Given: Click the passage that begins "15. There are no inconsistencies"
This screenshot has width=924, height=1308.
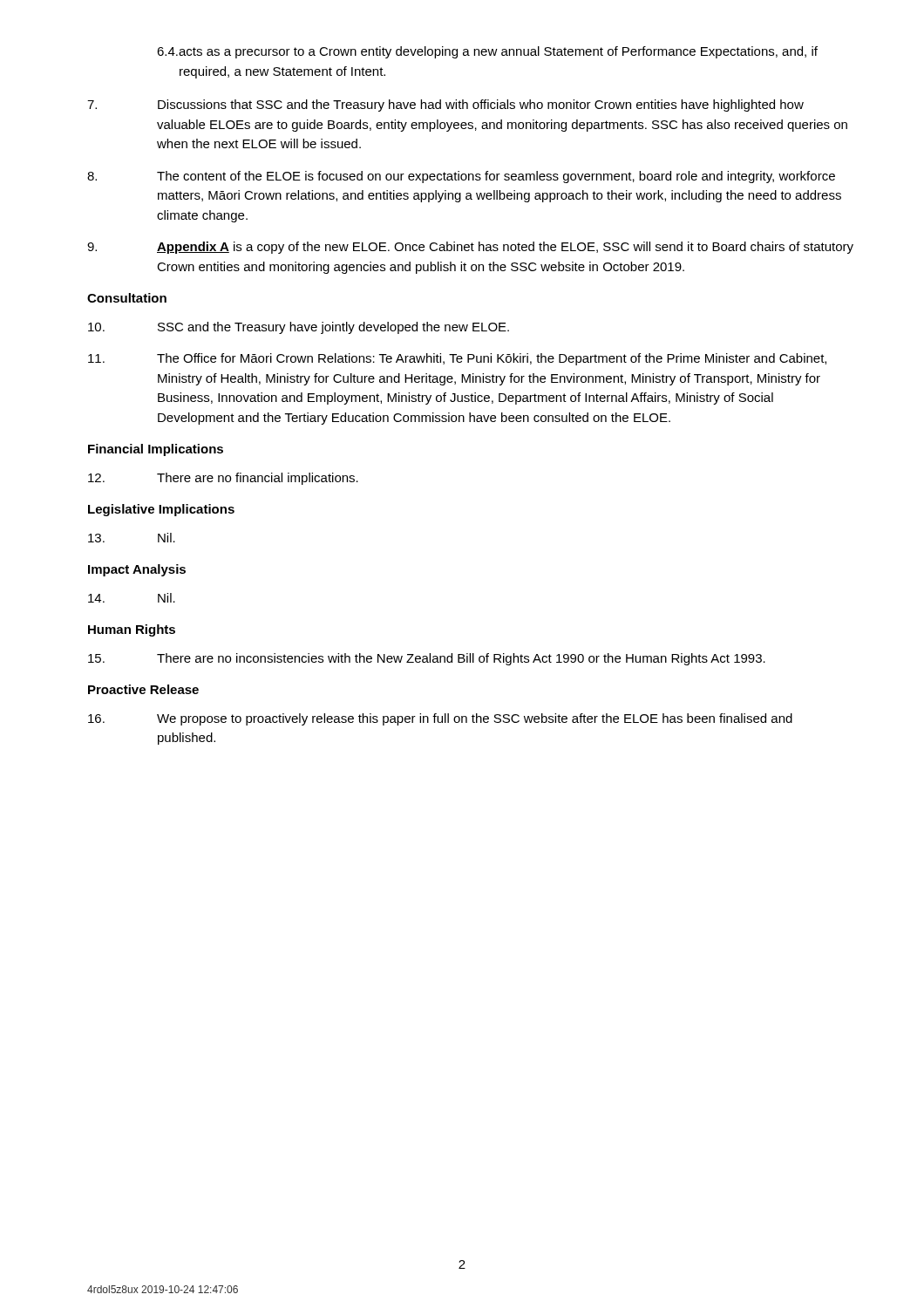Looking at the screenshot, I should pos(471,658).
